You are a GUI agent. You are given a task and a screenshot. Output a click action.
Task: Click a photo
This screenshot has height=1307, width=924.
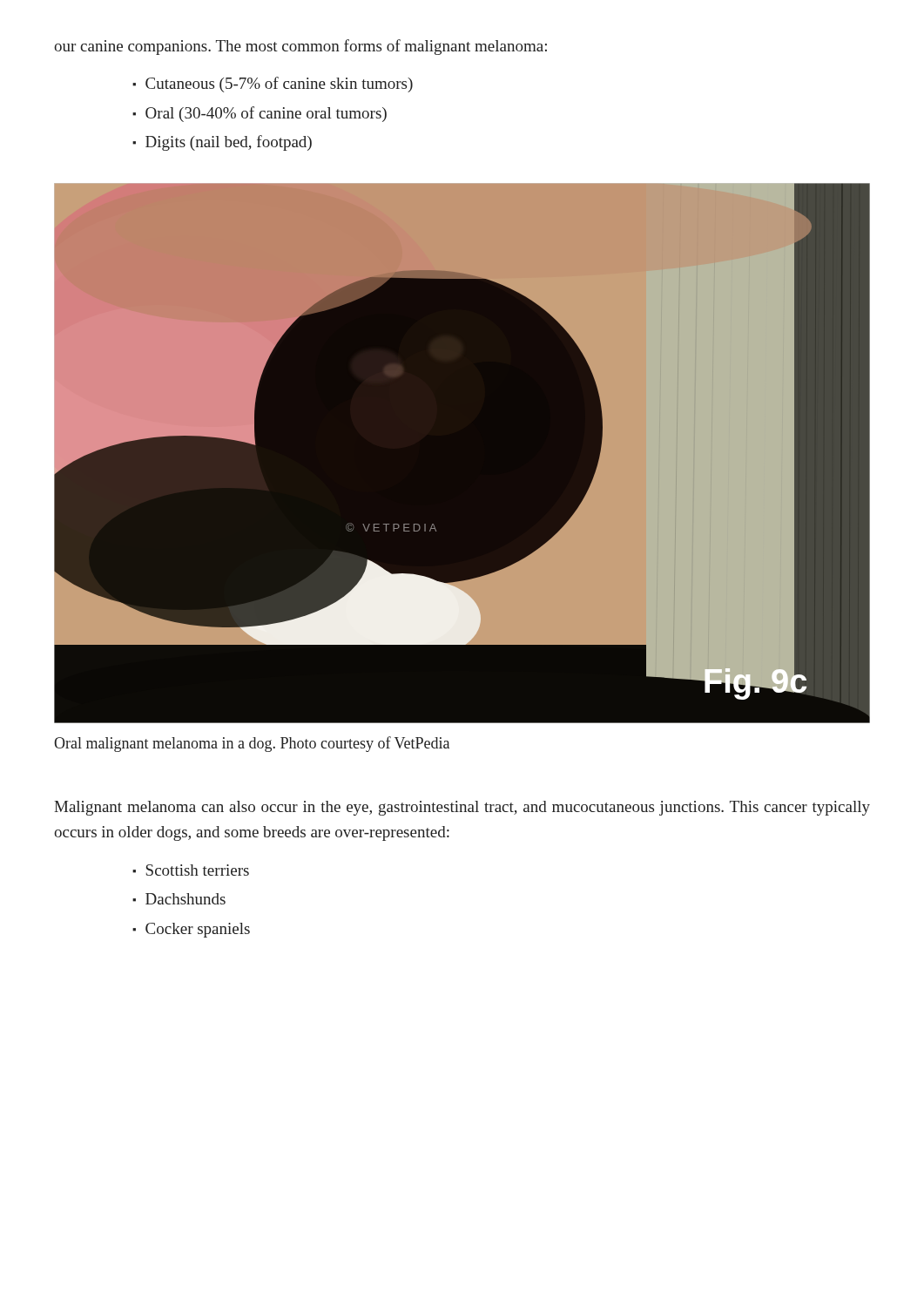[462, 453]
